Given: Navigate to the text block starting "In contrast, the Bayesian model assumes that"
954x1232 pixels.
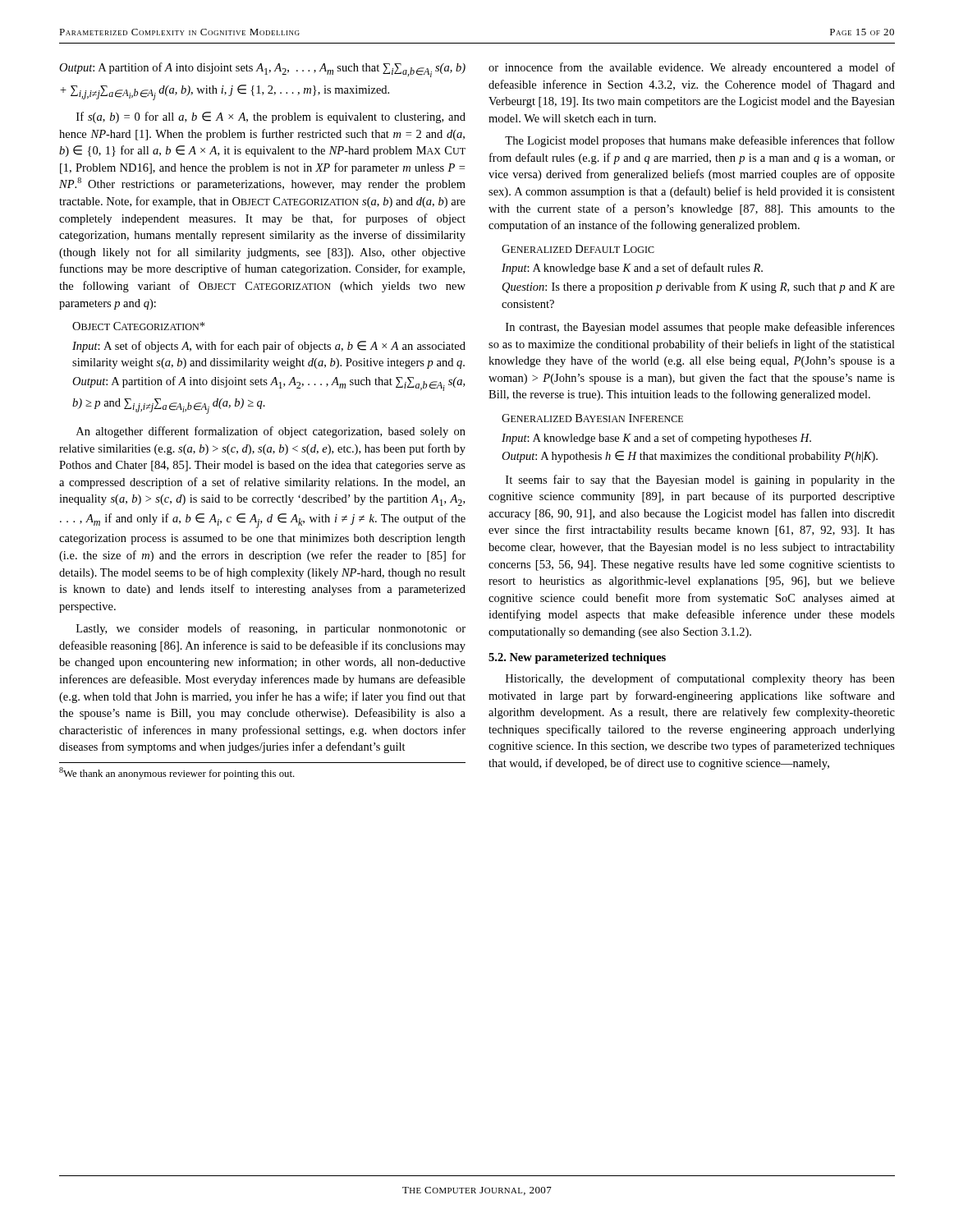Looking at the screenshot, I should click(x=692, y=361).
